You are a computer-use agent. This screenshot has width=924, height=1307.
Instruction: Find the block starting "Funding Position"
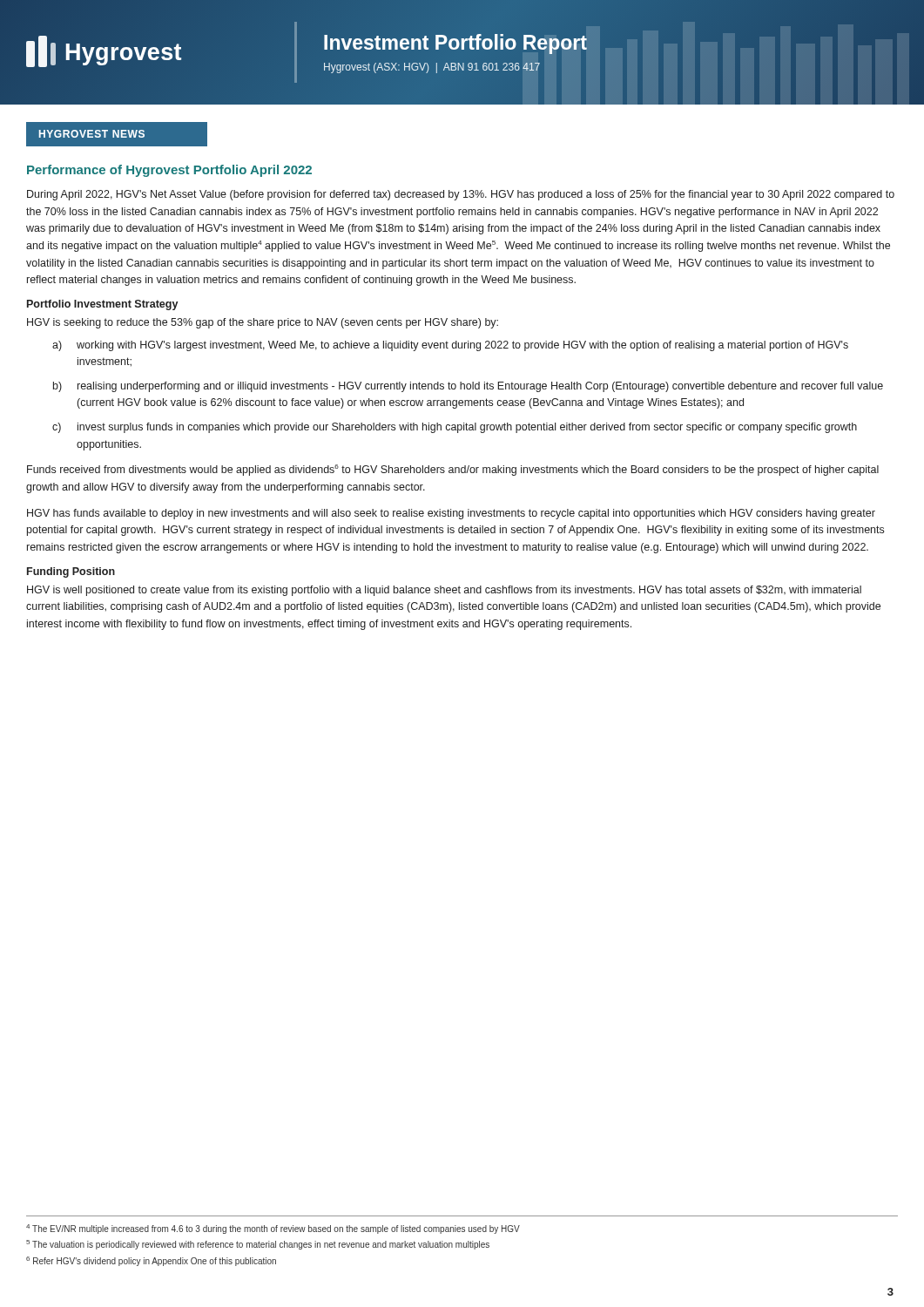pos(71,571)
